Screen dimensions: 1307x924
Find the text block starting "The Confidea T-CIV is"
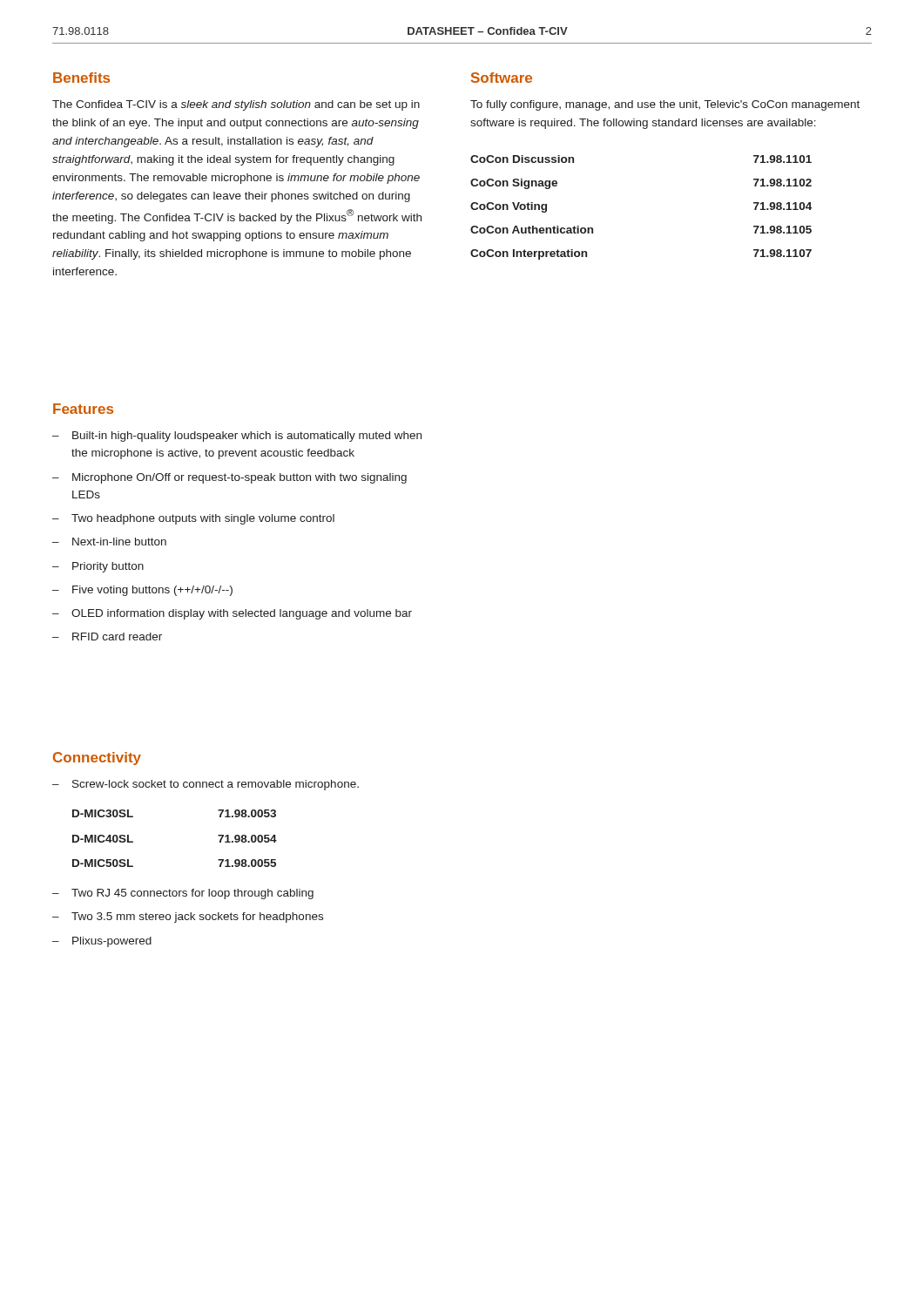pos(237,188)
